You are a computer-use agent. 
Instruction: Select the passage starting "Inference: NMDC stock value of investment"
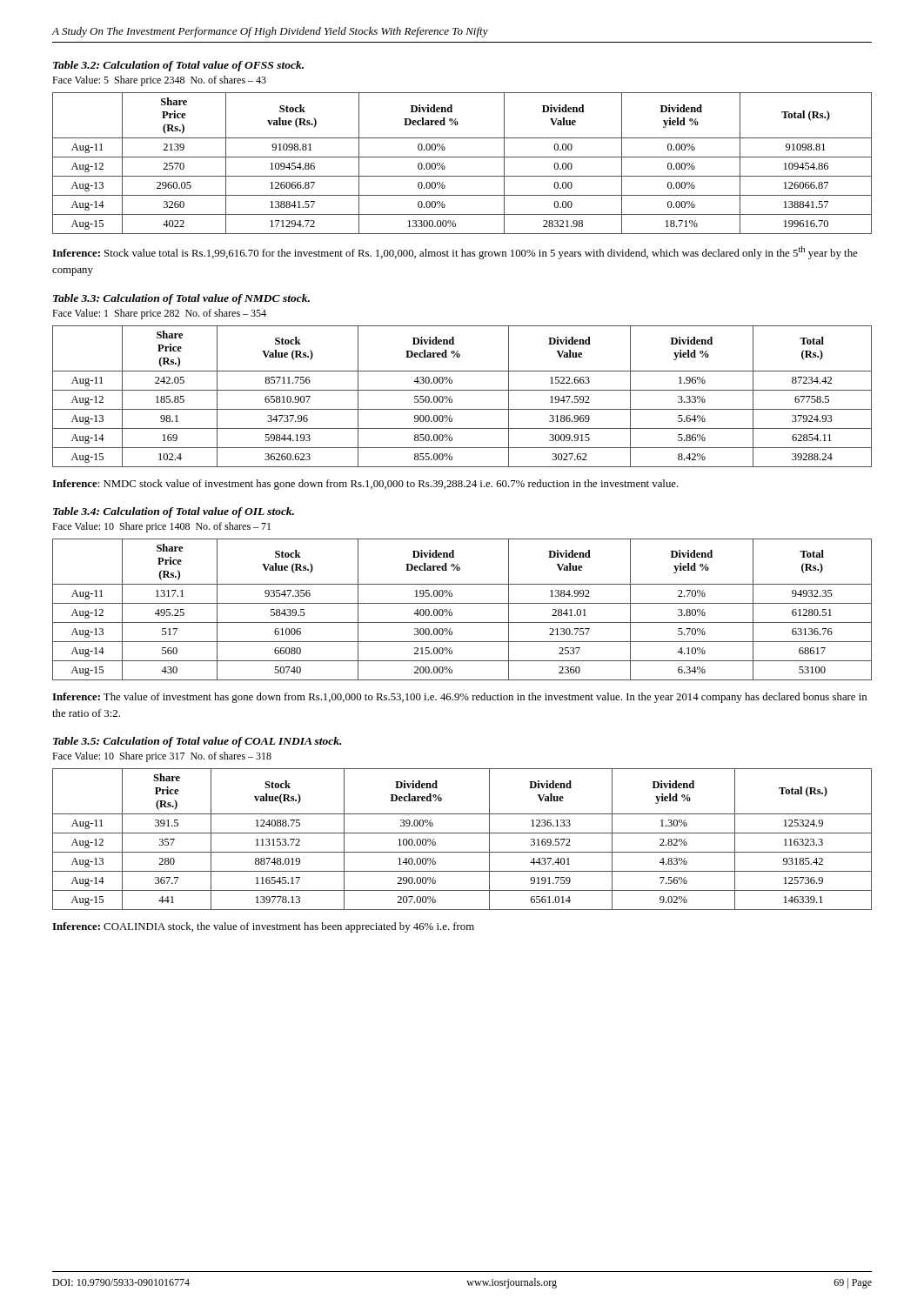tap(366, 483)
